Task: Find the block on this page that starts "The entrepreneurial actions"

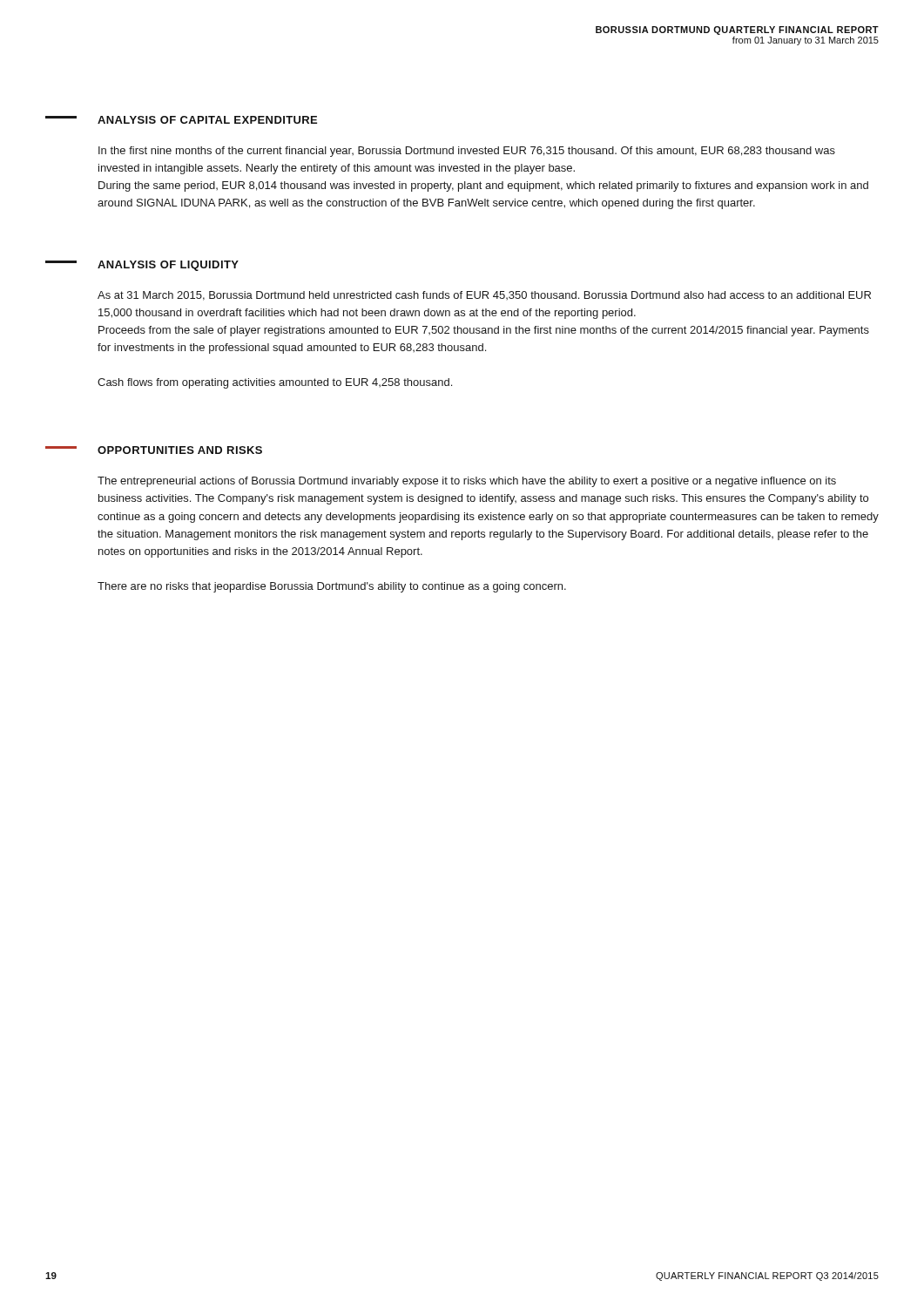Action: point(488,516)
